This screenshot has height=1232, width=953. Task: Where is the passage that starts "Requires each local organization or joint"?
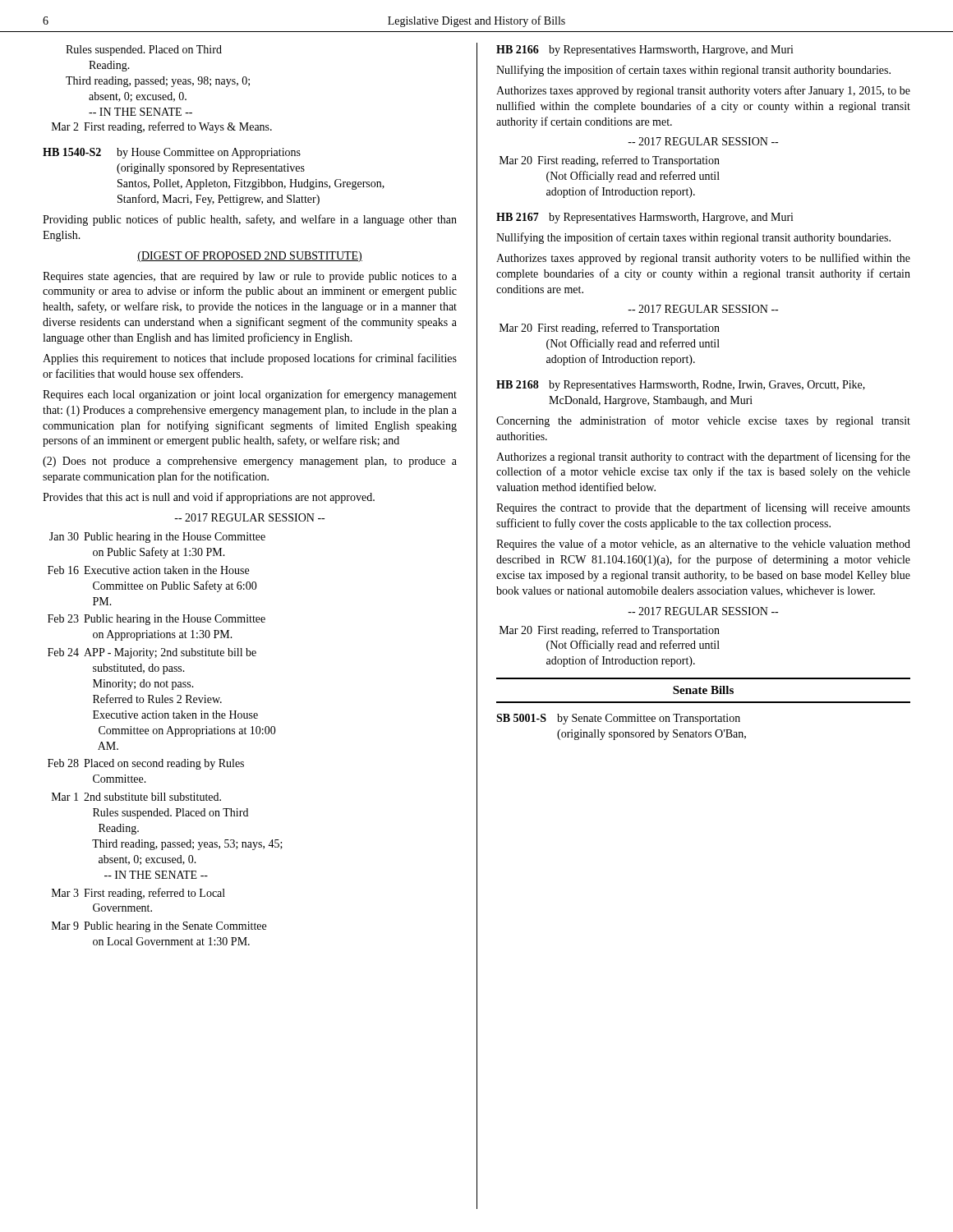[x=250, y=418]
